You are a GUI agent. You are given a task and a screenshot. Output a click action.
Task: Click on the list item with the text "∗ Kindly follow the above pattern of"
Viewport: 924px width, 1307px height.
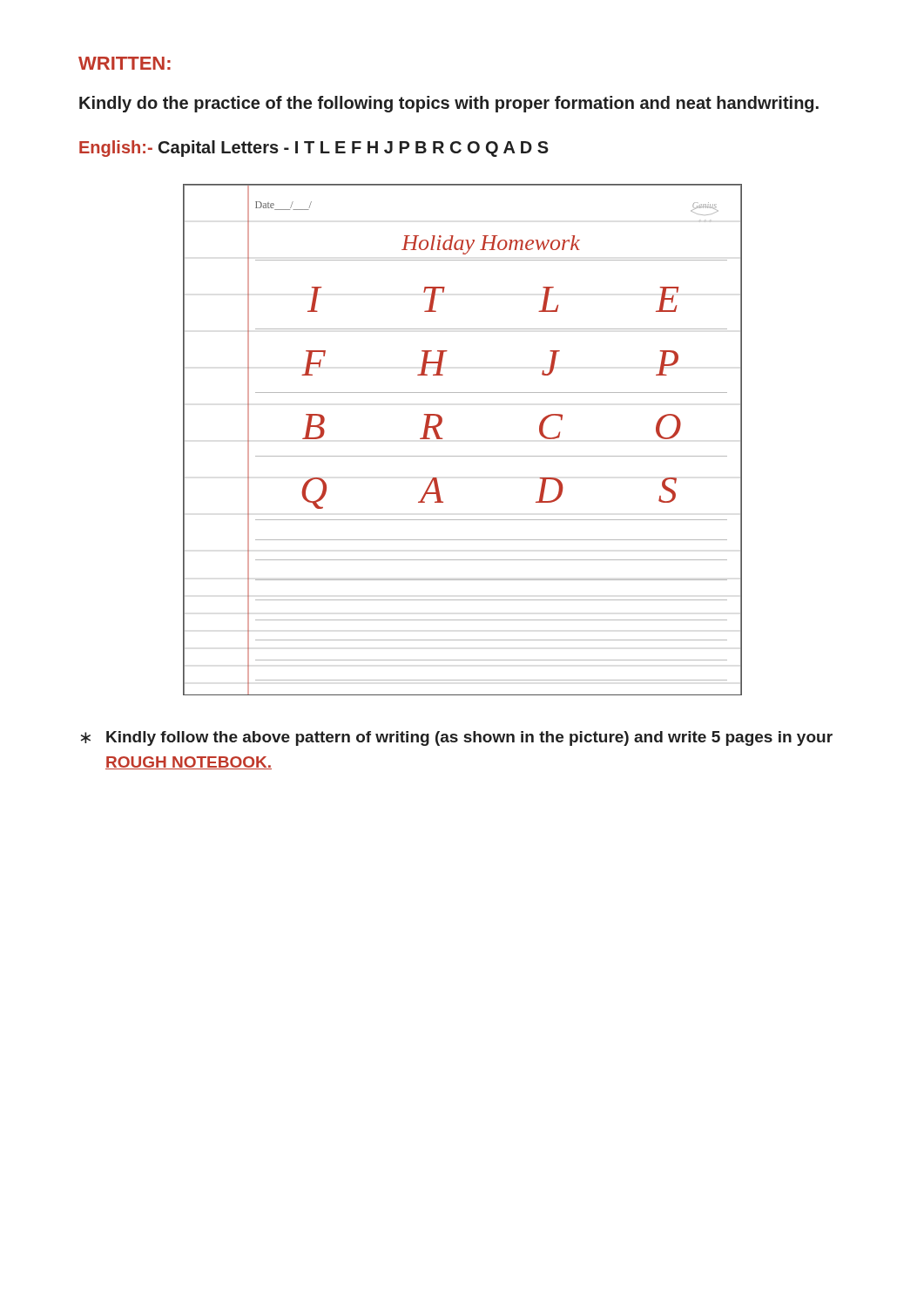coord(462,750)
